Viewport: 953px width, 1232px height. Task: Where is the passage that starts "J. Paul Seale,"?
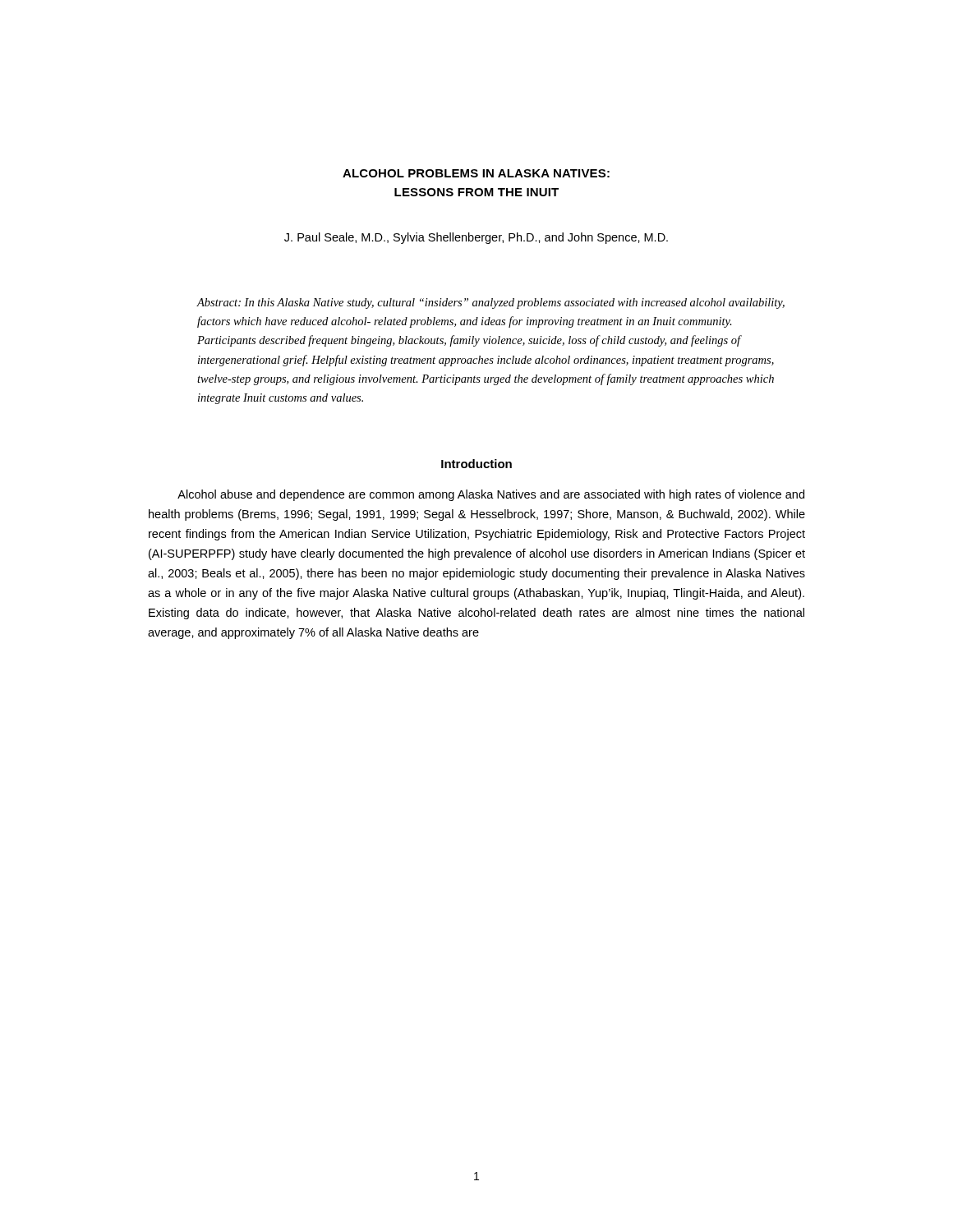click(476, 237)
